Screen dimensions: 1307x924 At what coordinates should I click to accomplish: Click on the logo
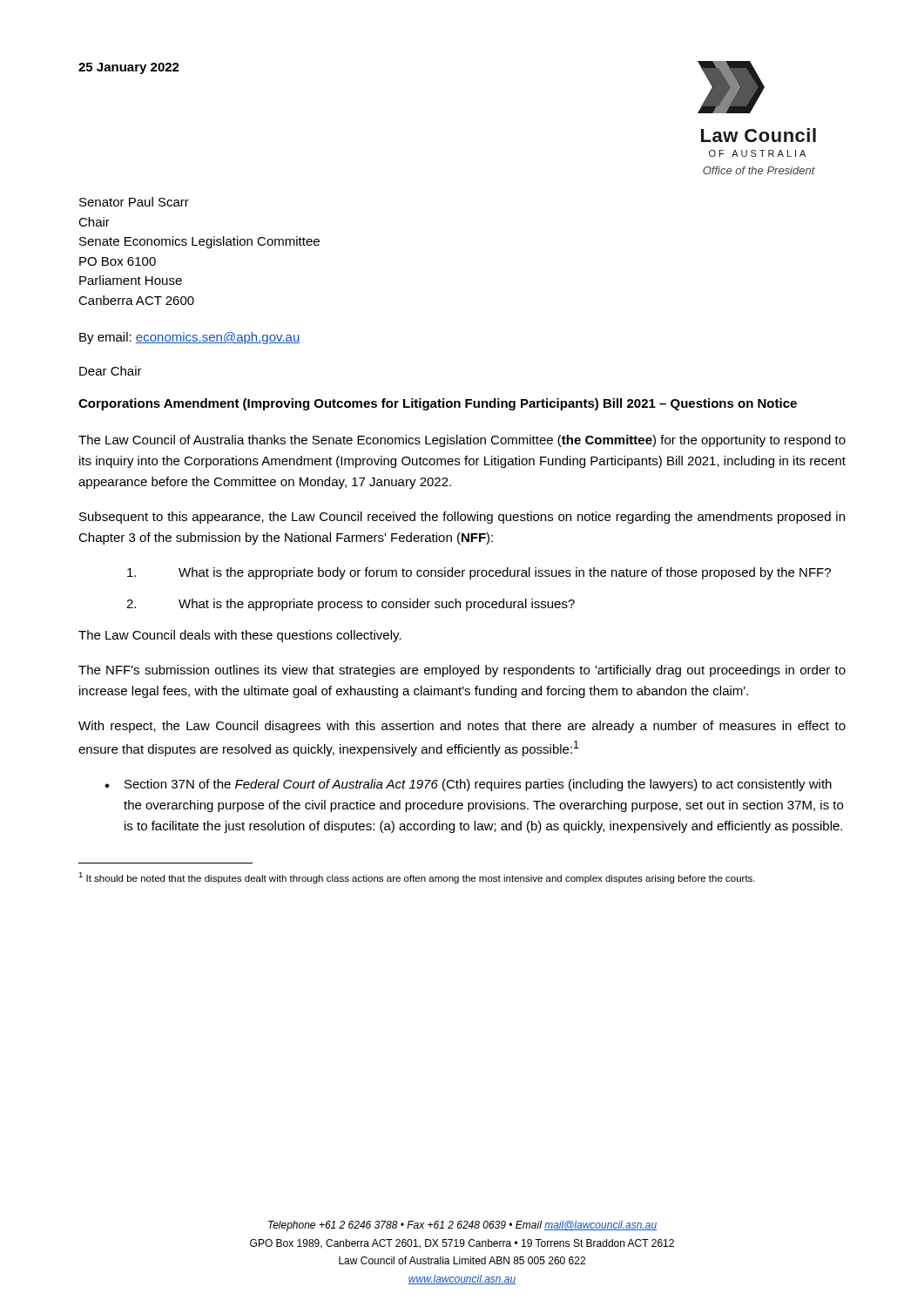pyautogui.click(x=759, y=115)
